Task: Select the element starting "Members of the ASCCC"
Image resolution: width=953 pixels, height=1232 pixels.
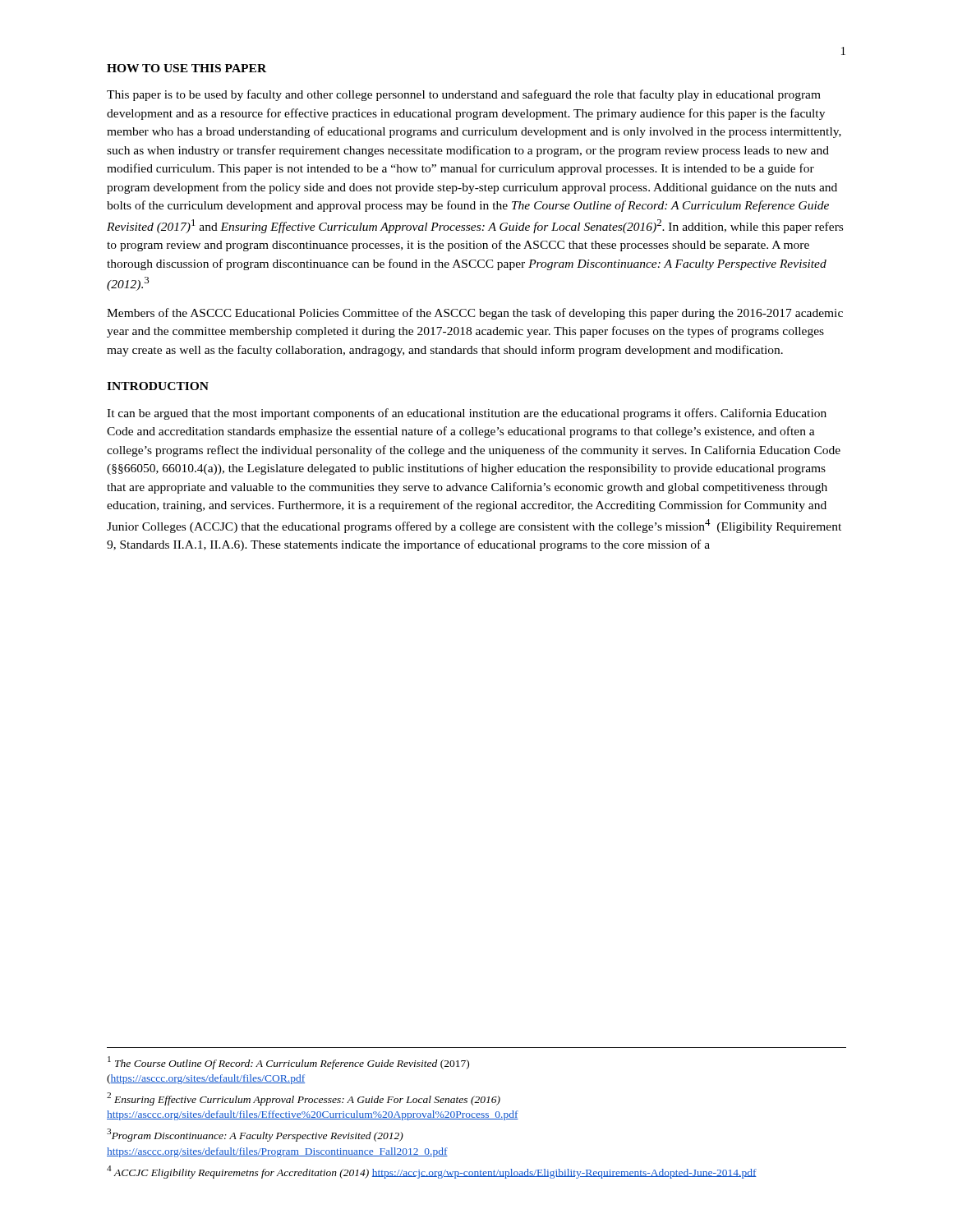Action: click(x=475, y=331)
